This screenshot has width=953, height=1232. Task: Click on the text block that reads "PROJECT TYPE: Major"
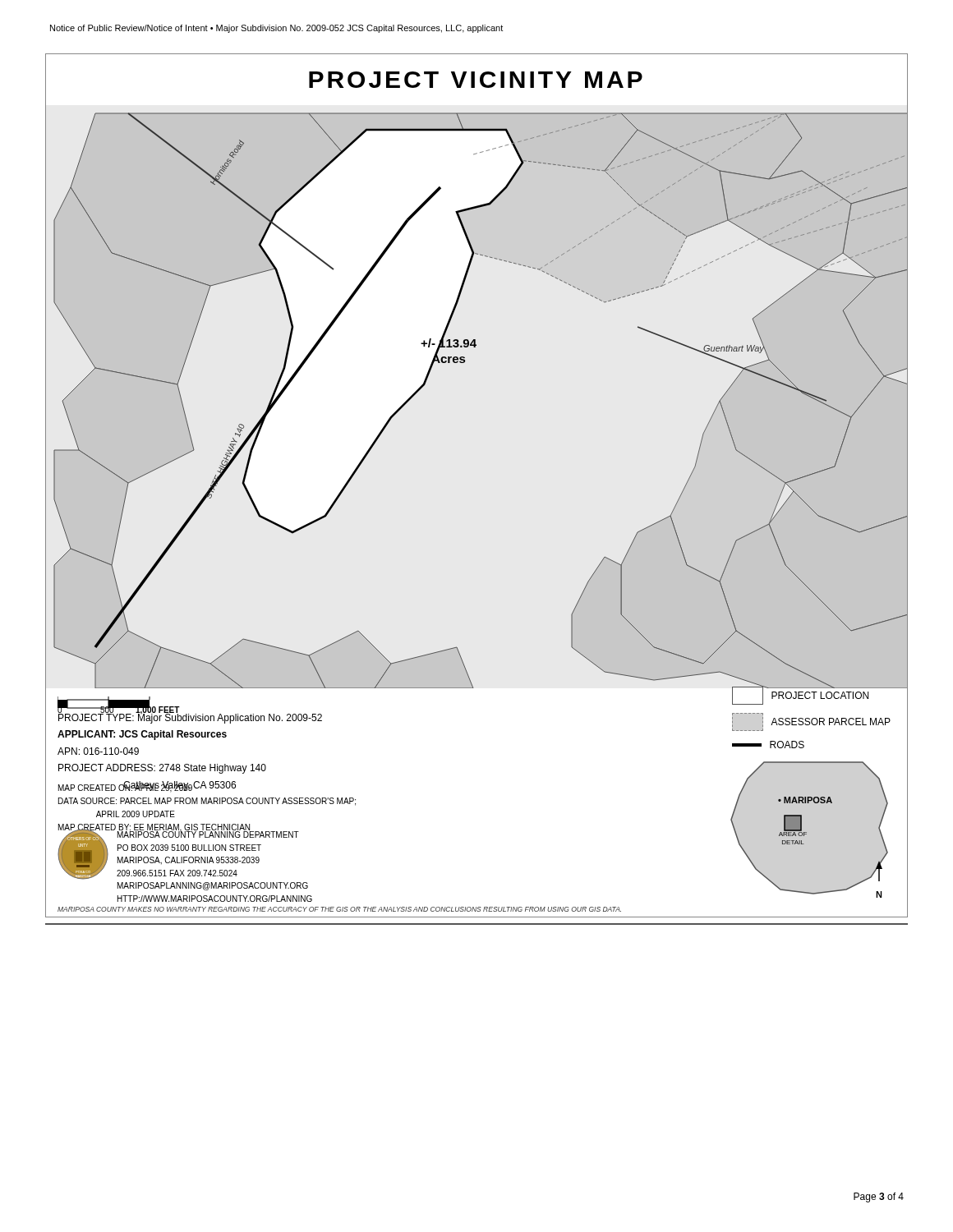coord(190,718)
